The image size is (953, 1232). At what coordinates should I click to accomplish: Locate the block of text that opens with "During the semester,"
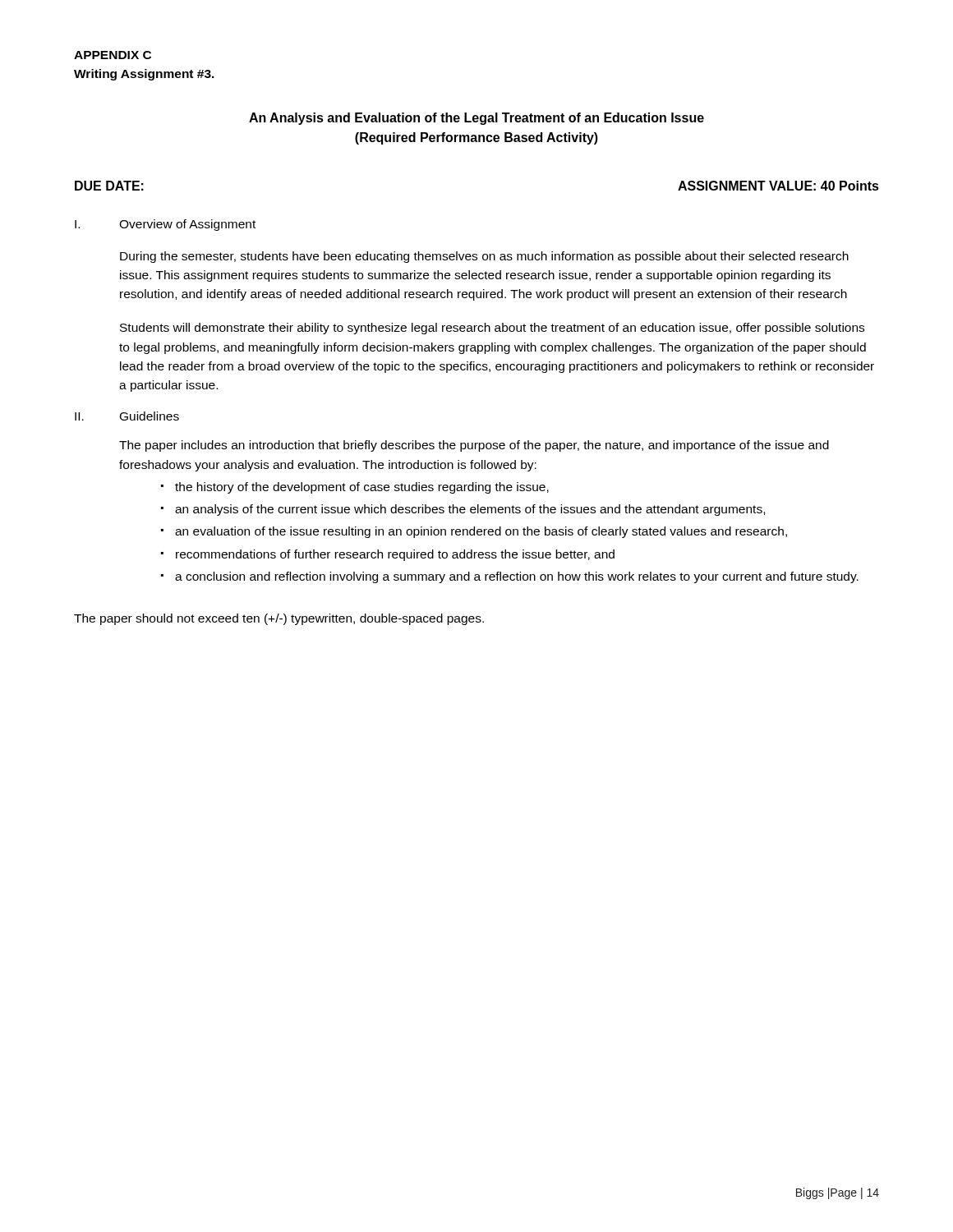[484, 275]
